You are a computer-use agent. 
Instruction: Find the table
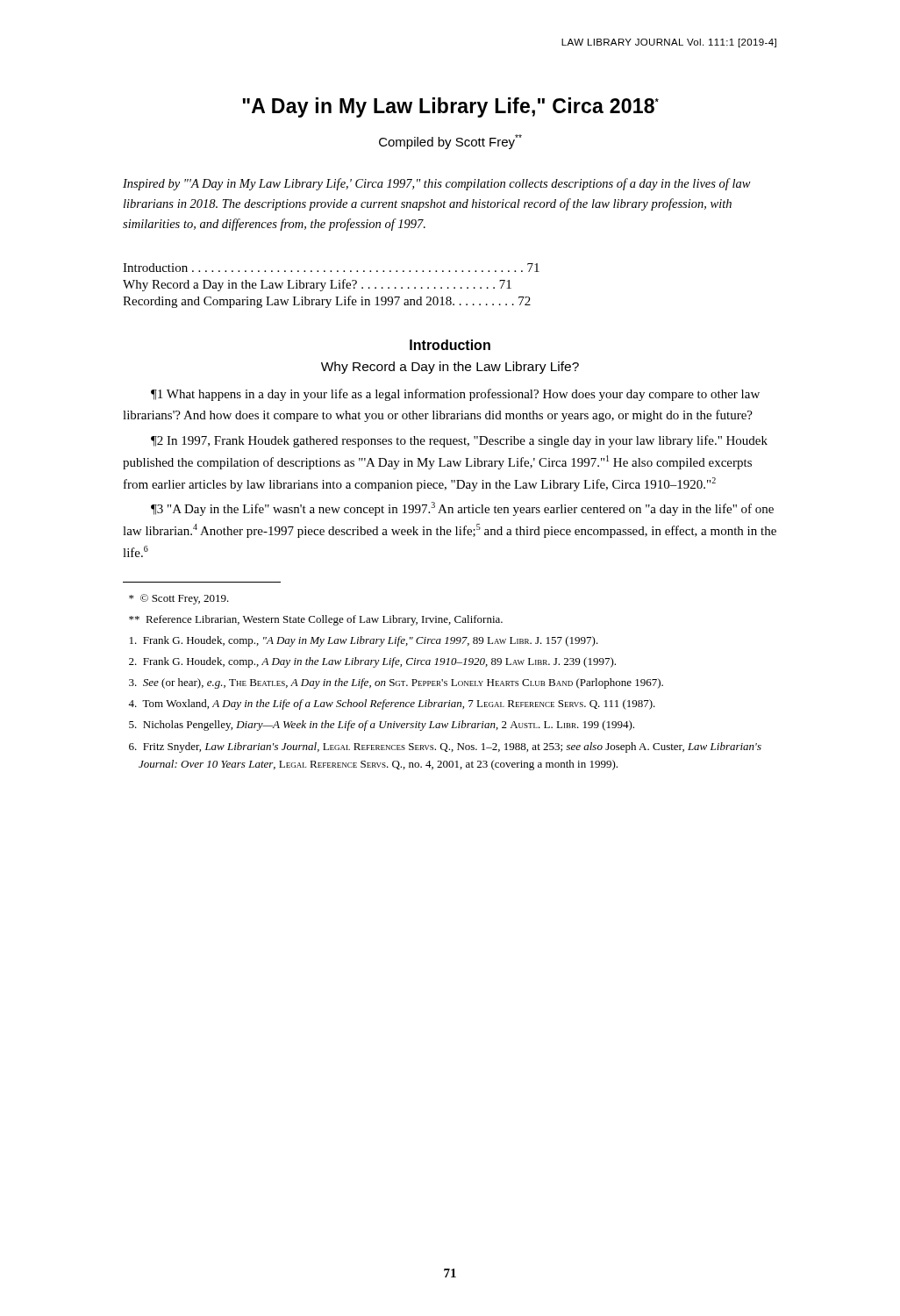coord(450,284)
